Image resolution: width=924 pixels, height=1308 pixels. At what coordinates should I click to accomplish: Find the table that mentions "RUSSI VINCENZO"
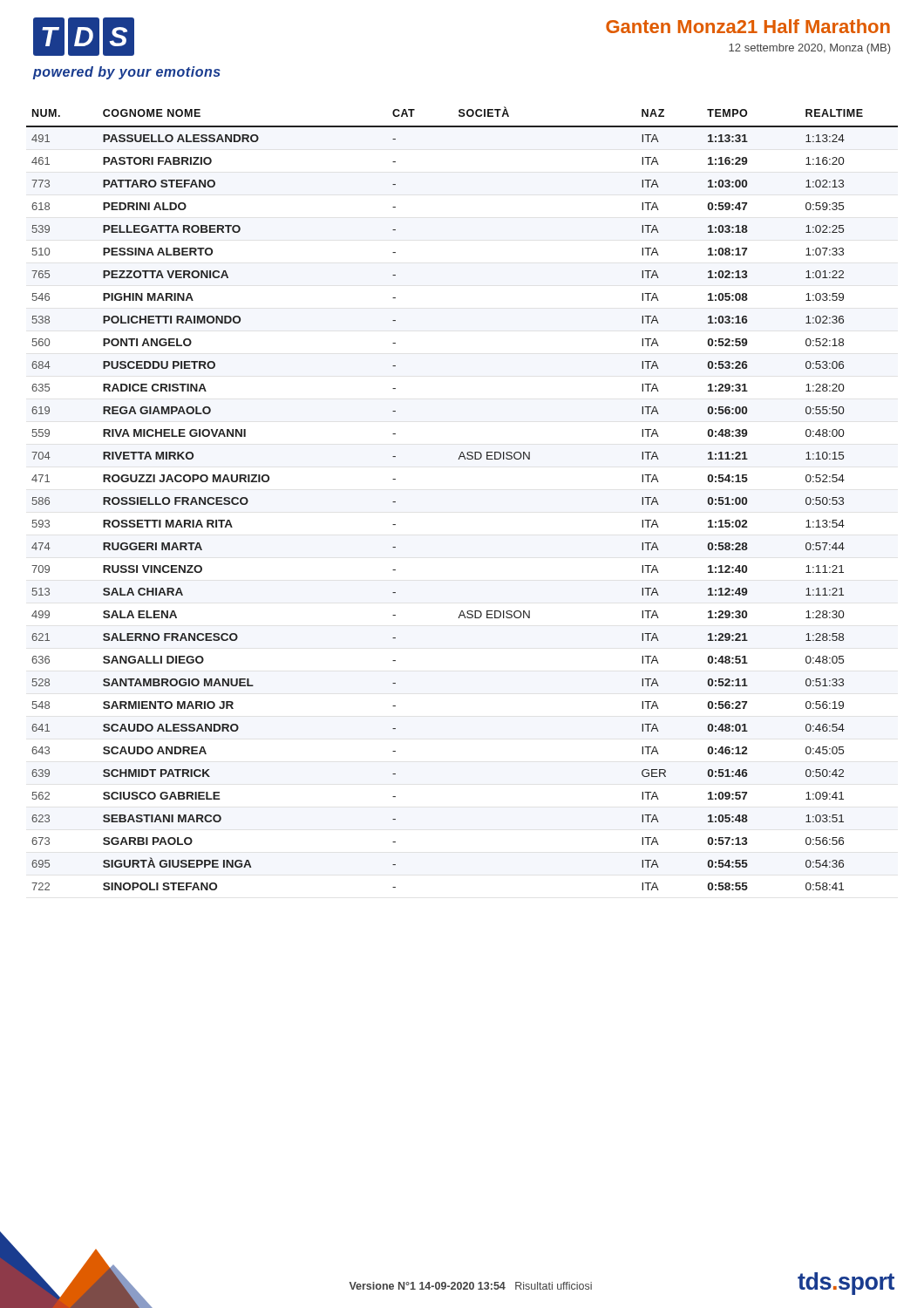pos(462,501)
